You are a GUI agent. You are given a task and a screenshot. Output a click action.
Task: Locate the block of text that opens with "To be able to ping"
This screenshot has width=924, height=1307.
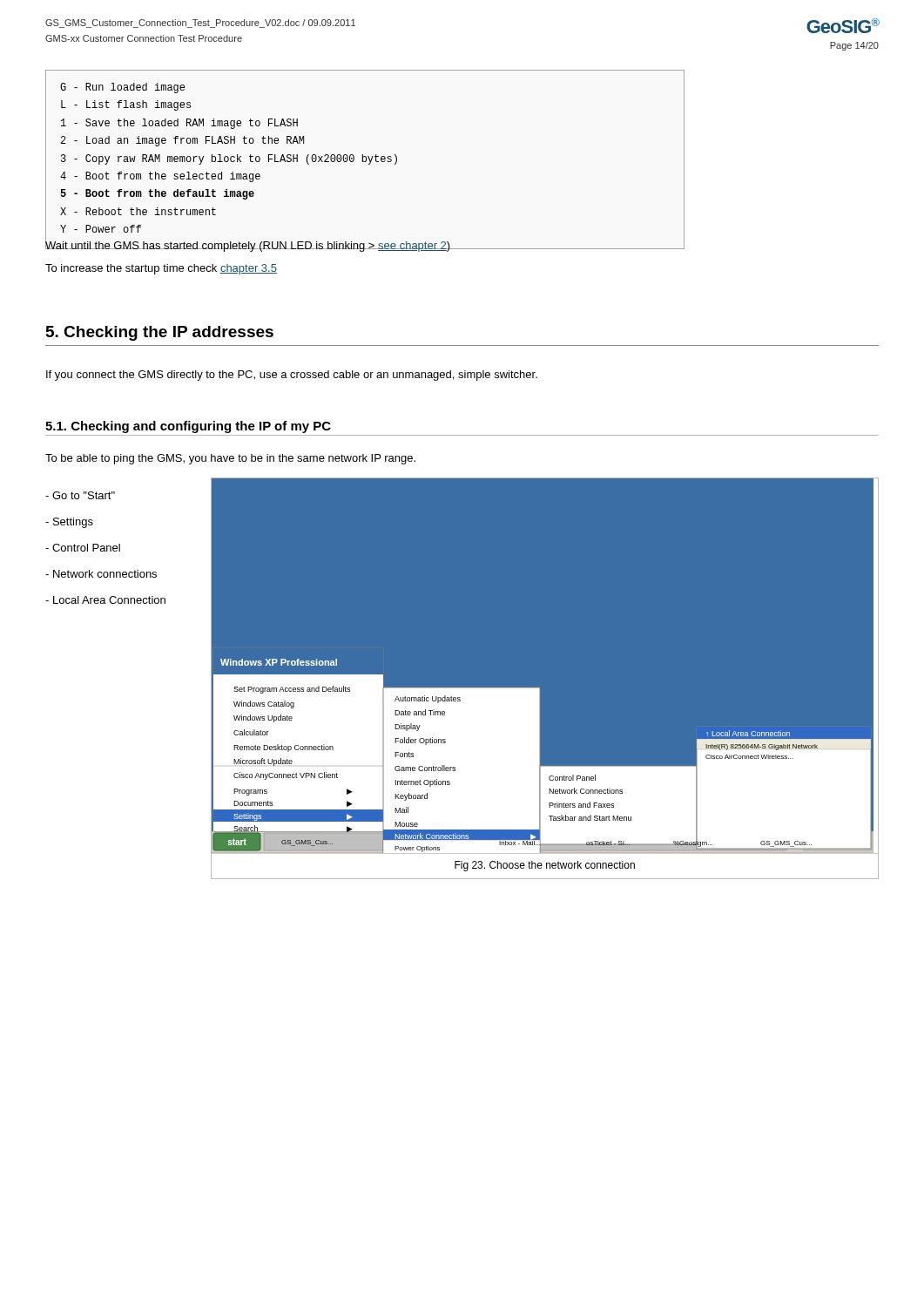[x=231, y=458]
